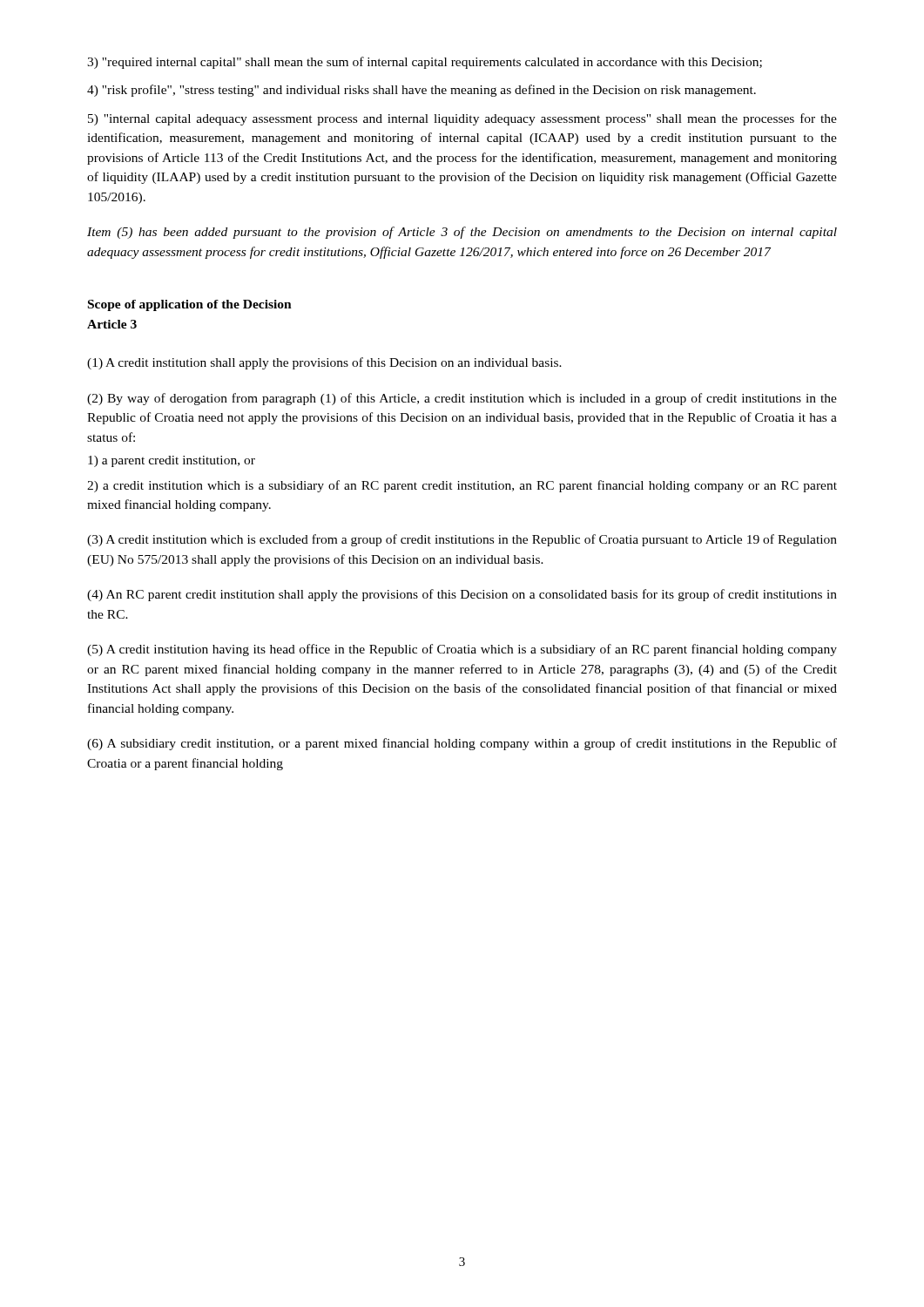Screen dimensions: 1307x924
Task: Where is the passage that starts "(5) A credit institution having its head office"?
Action: point(462,679)
